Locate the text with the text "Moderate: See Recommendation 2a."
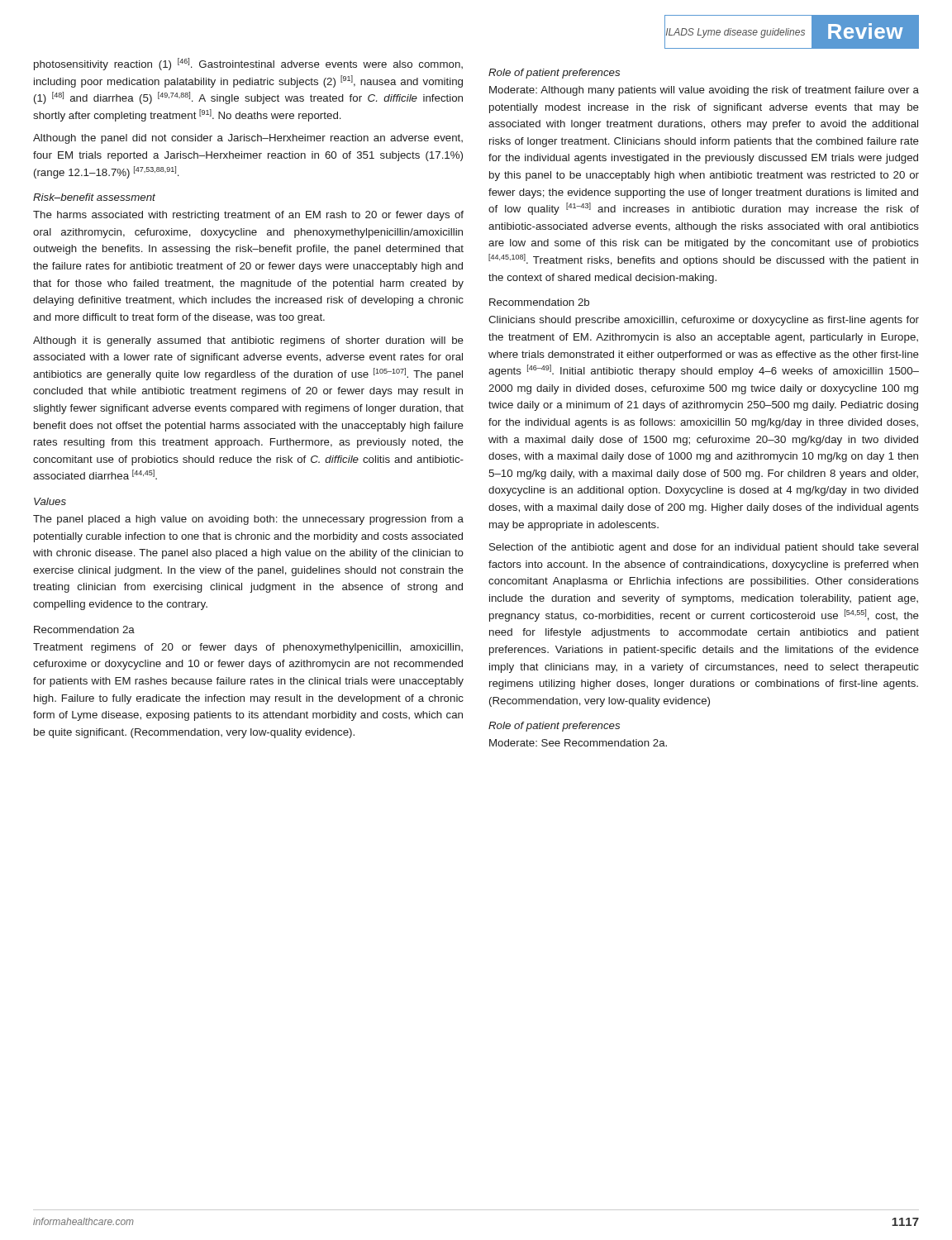This screenshot has height=1240, width=952. pyautogui.click(x=578, y=743)
